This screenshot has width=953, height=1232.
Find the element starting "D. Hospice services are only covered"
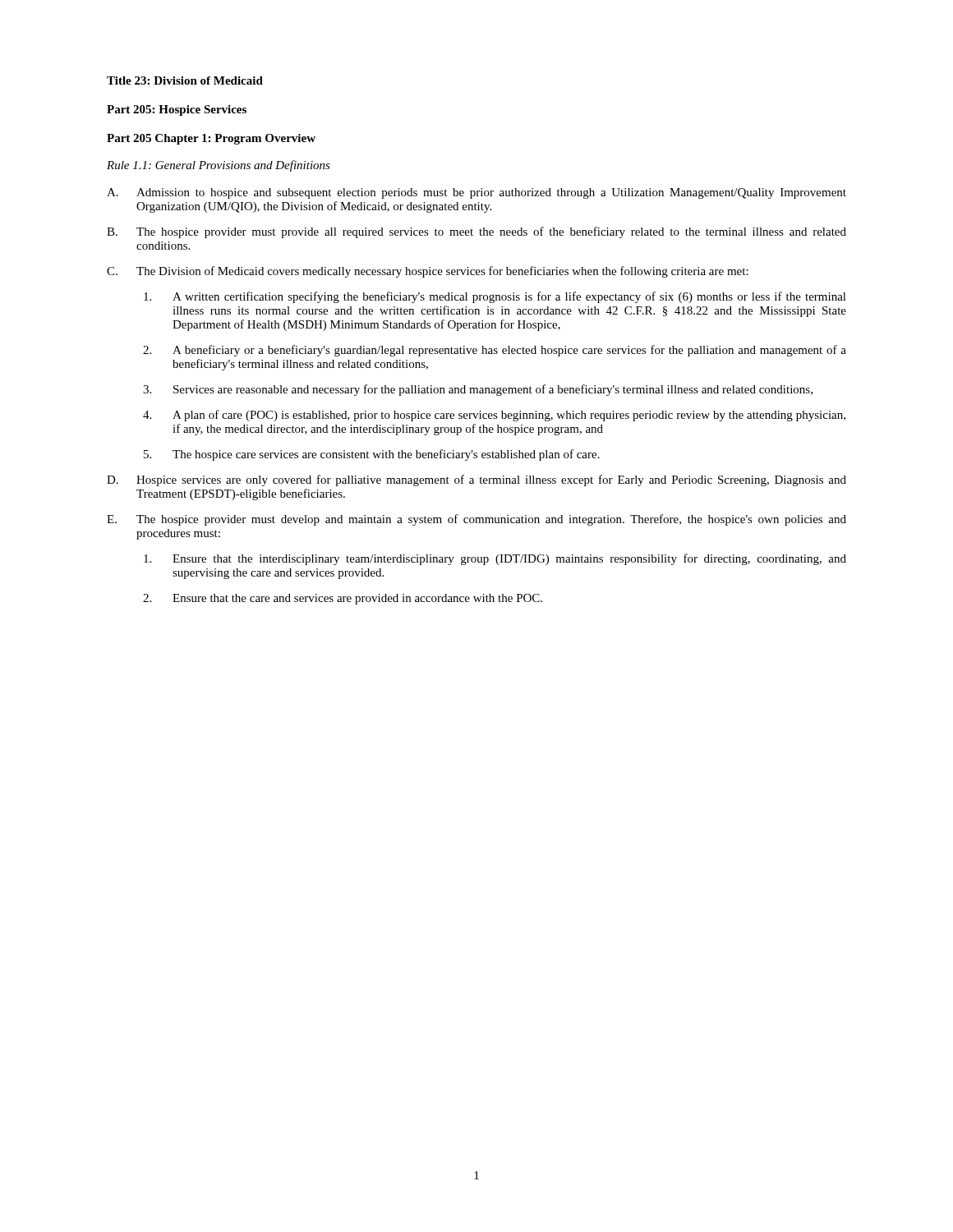tap(476, 487)
